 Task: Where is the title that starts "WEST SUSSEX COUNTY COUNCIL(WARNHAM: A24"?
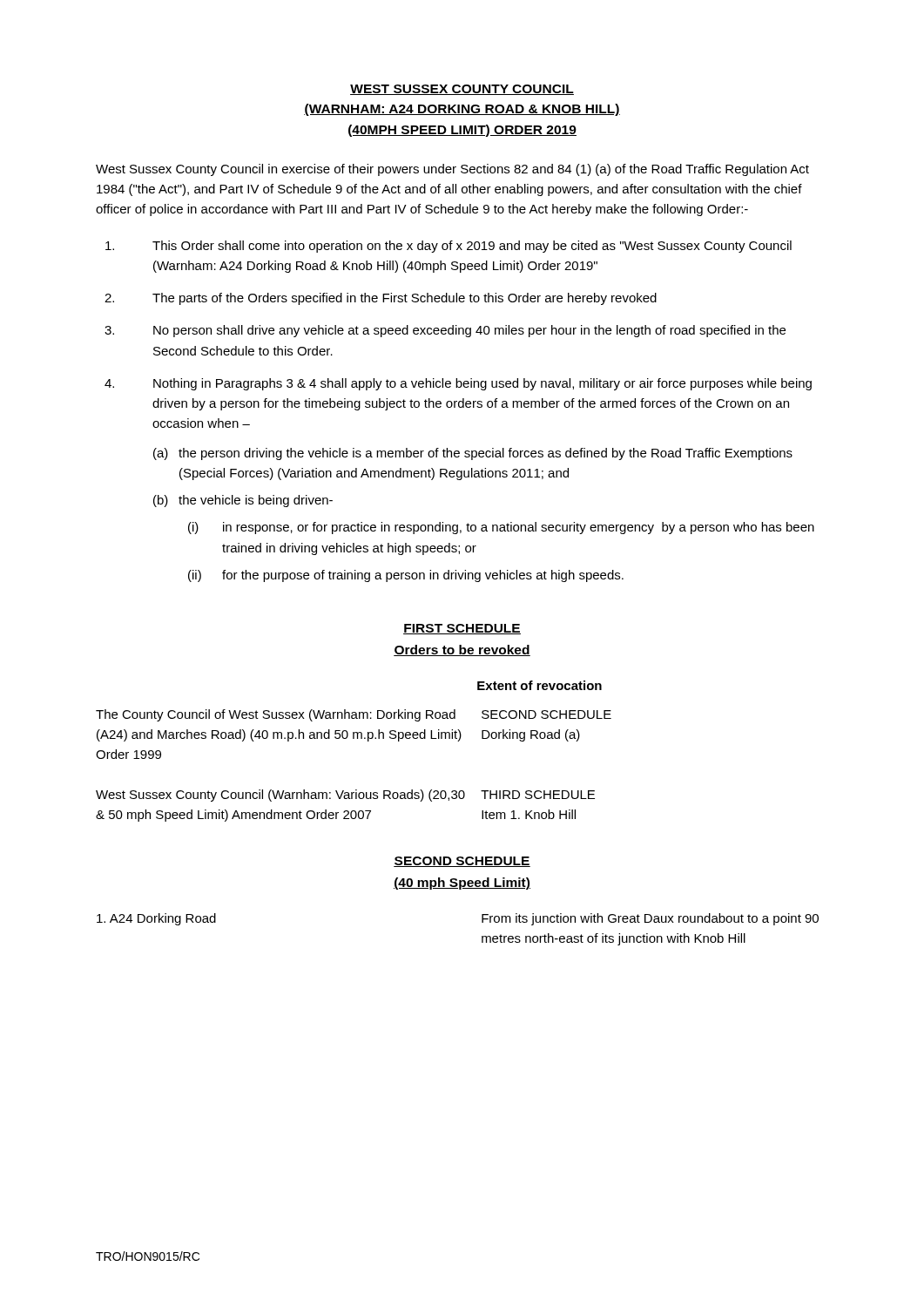pos(462,109)
